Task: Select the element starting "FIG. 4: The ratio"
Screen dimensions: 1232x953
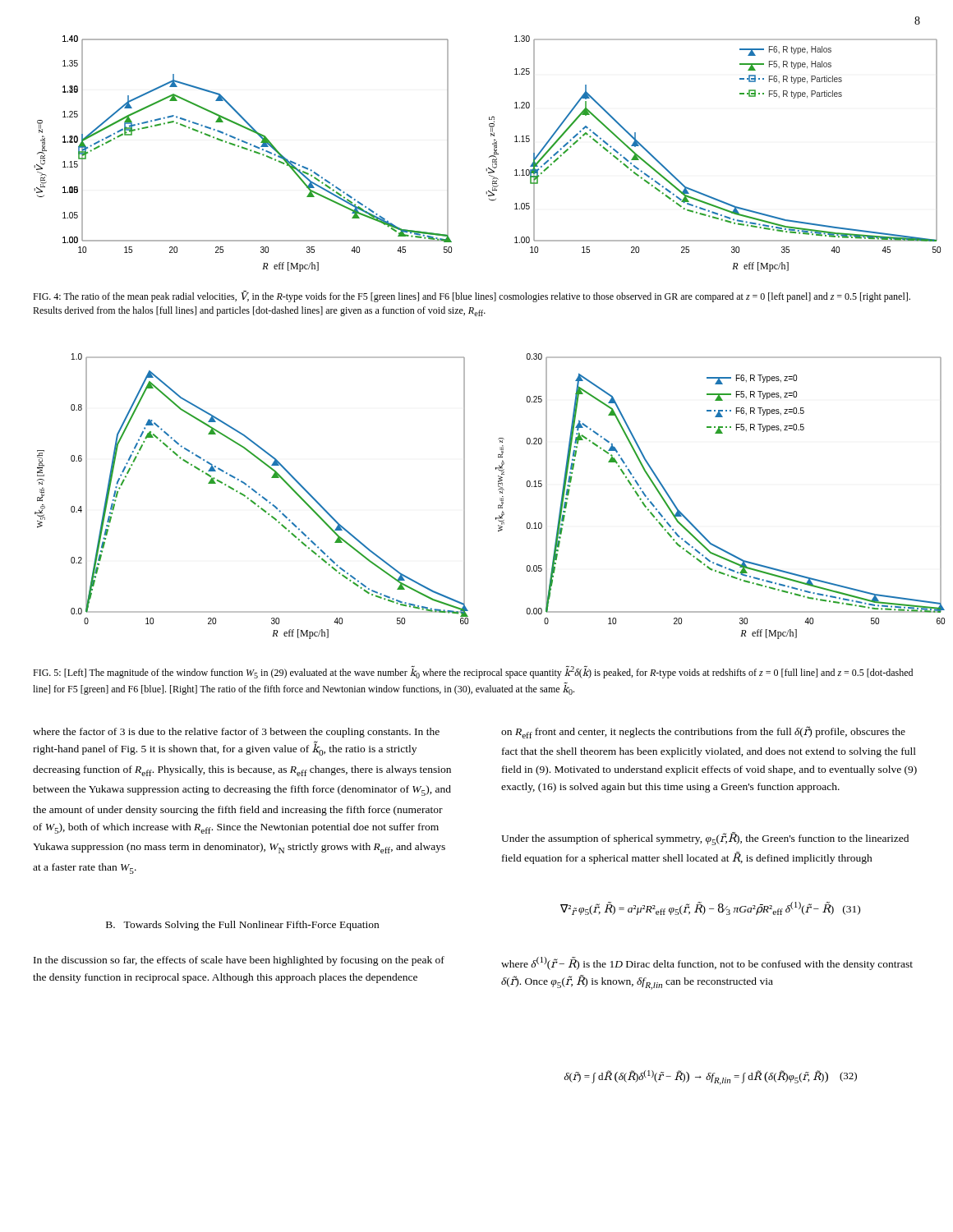Action: [x=472, y=305]
